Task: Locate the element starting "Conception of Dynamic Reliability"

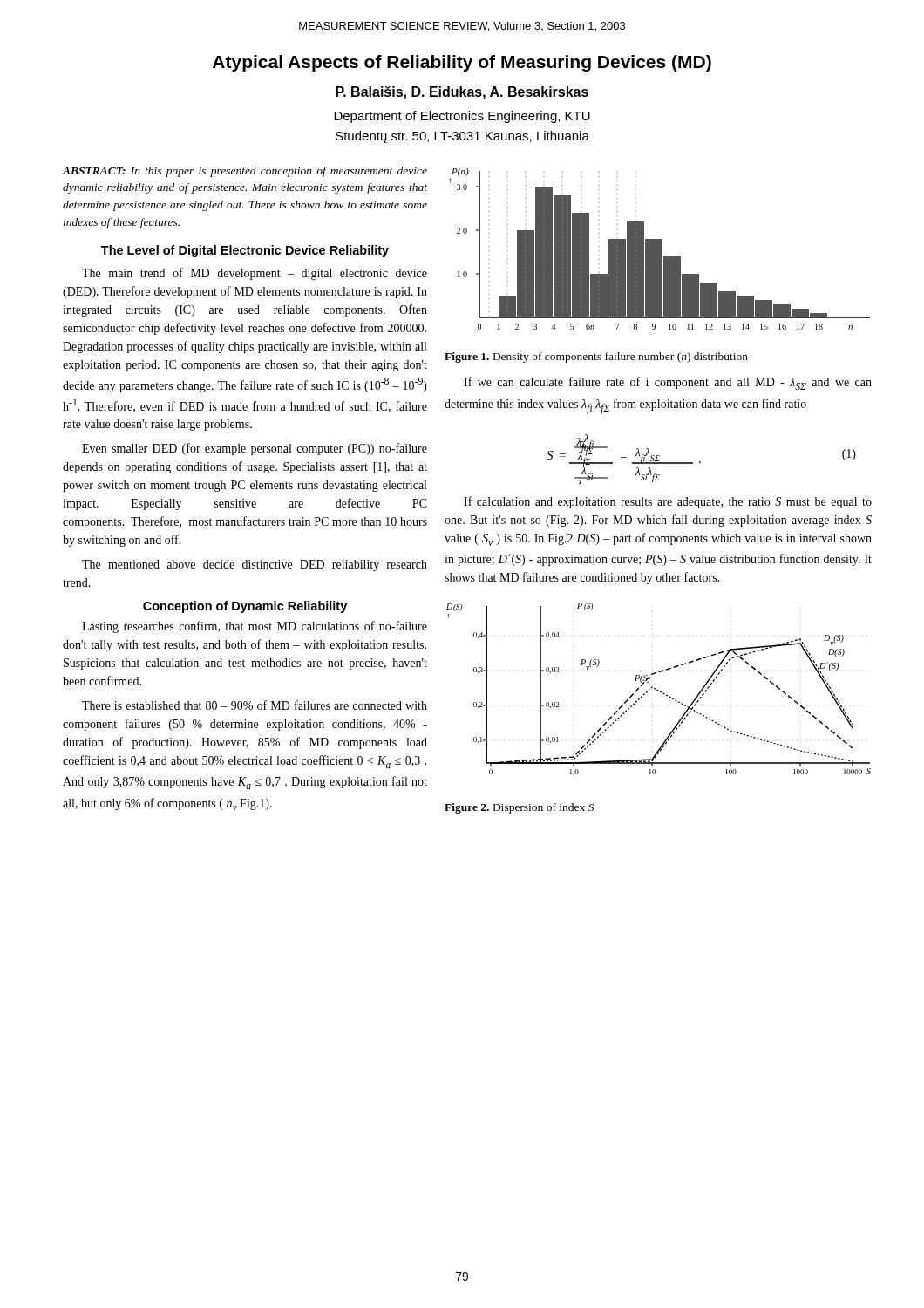Action: (x=245, y=606)
